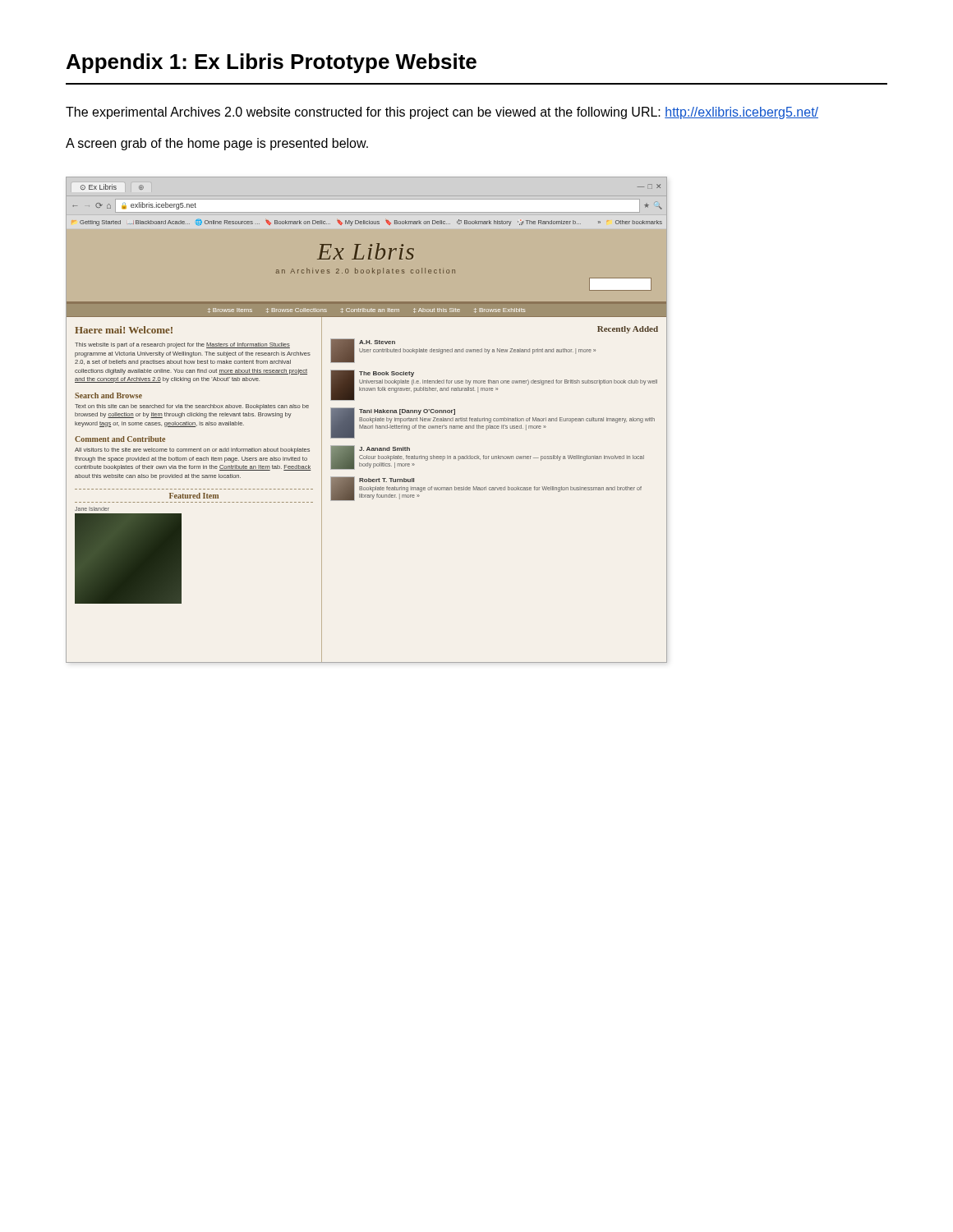Image resolution: width=953 pixels, height=1232 pixels.
Task: Find the text block that says "A screen grab of the"
Action: click(217, 143)
